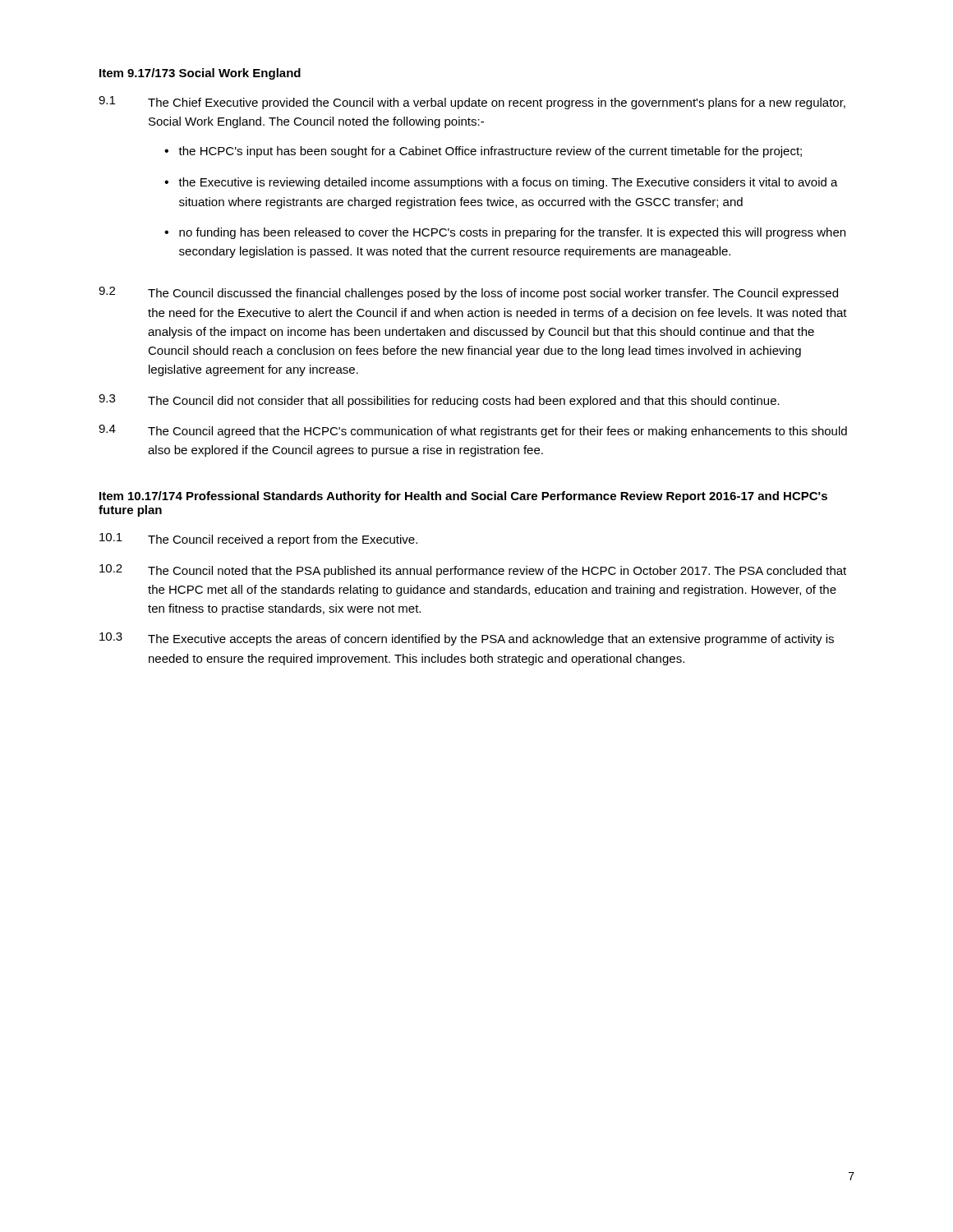953x1232 pixels.
Task: Navigate to the block starting "the HCPC's input has"
Action: 491,150
